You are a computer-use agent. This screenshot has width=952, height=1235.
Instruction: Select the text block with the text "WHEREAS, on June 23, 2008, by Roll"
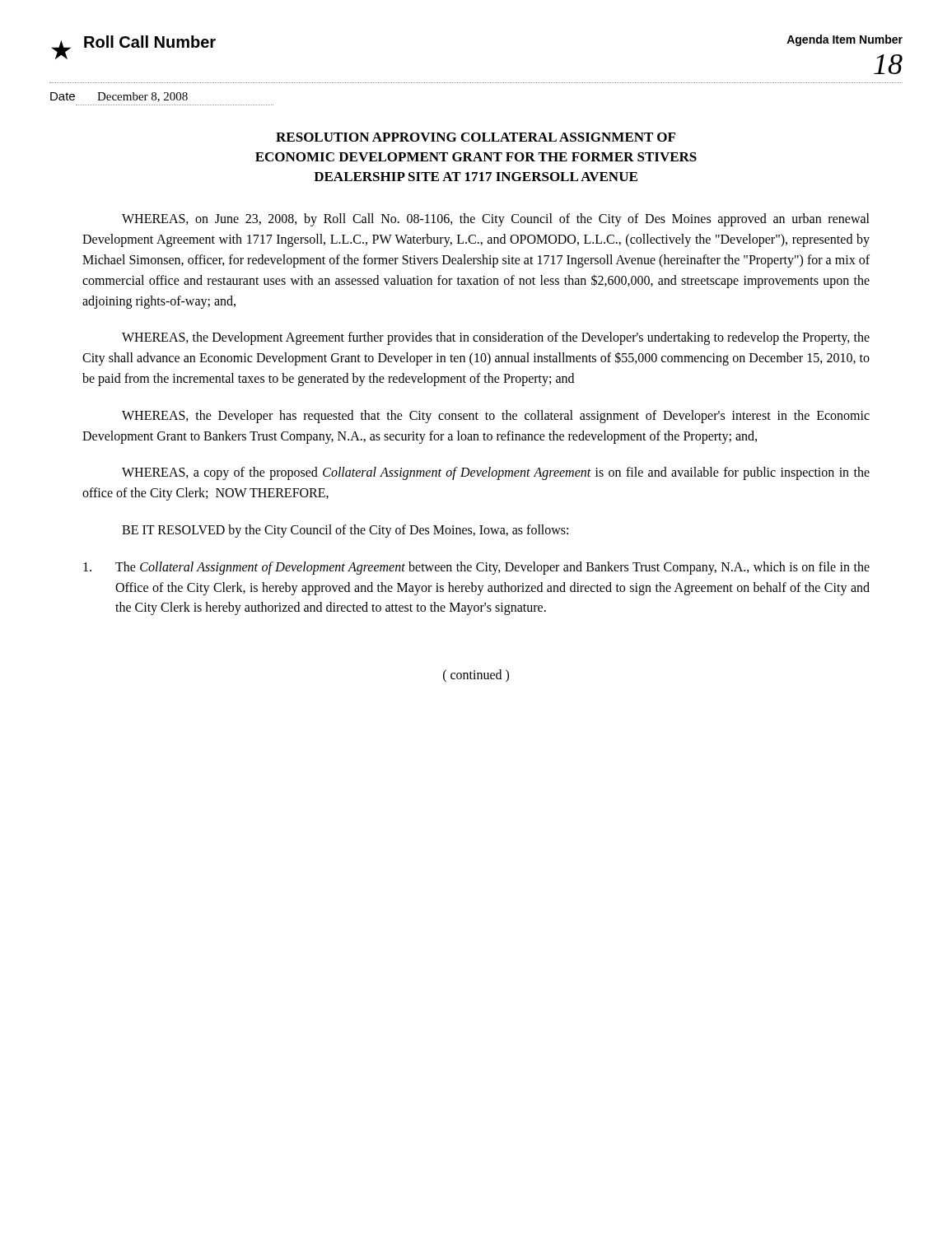click(476, 260)
